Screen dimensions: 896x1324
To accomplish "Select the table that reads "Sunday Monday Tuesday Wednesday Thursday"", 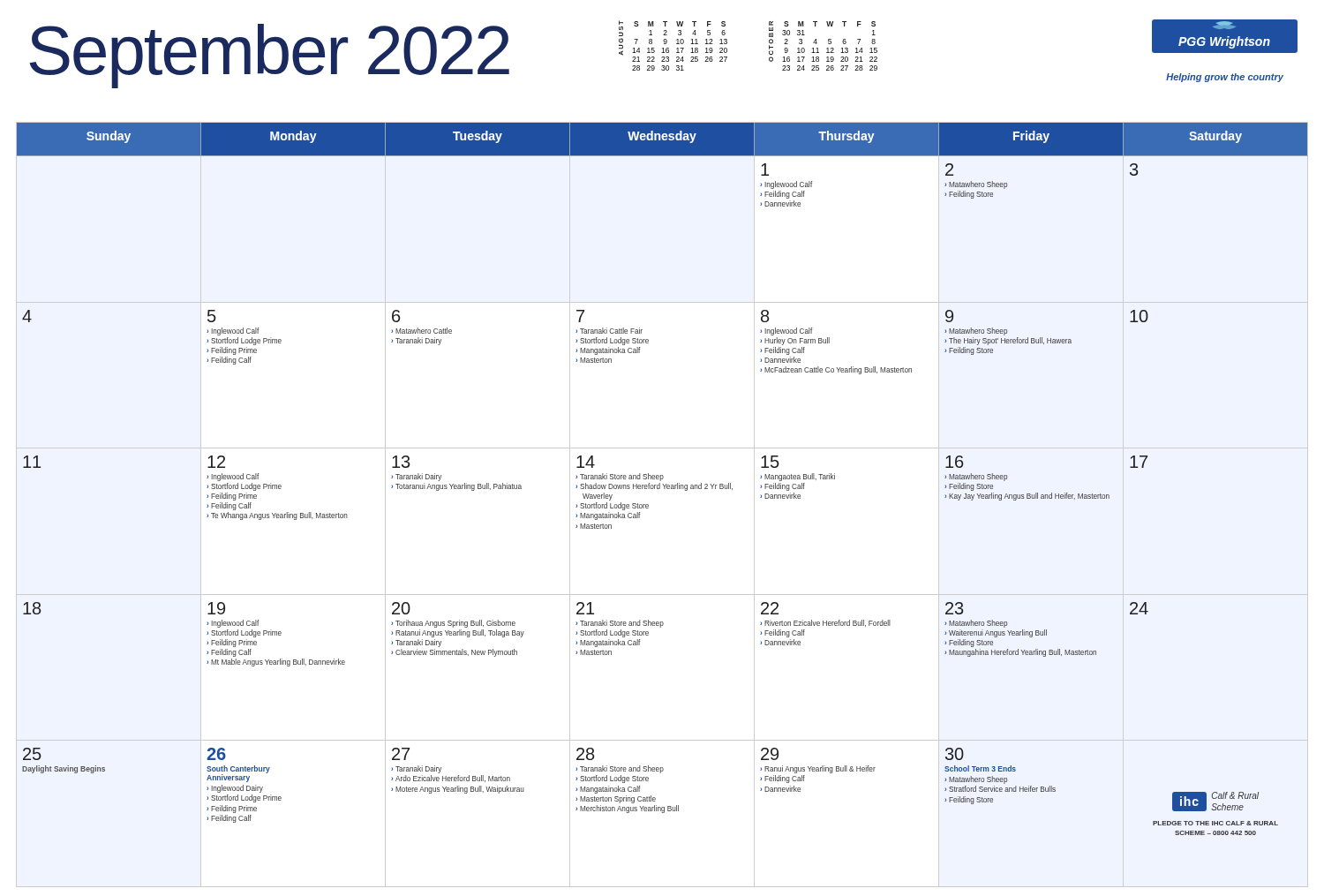I will pos(662,504).
